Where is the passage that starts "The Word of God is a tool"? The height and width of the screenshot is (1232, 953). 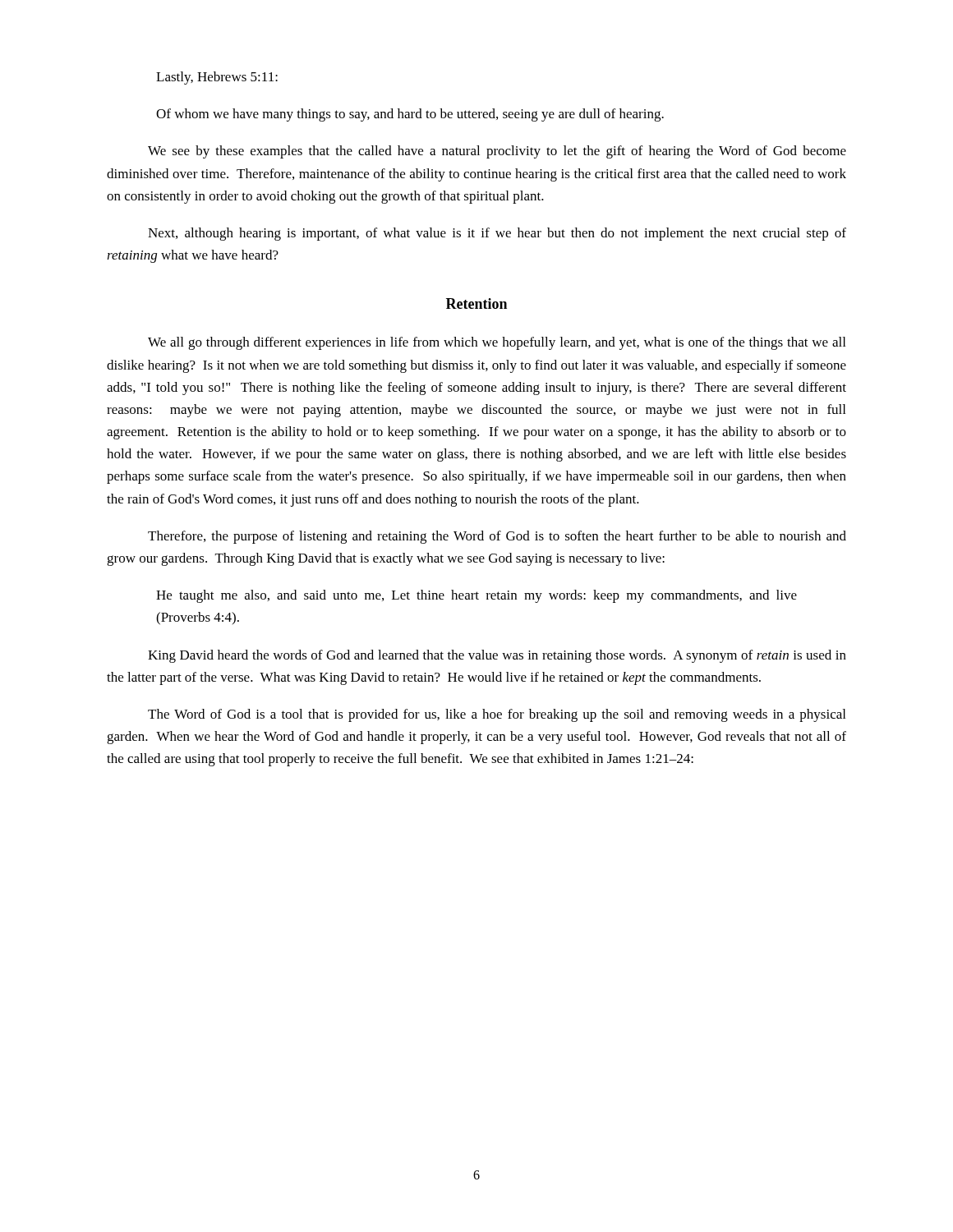pyautogui.click(x=476, y=736)
